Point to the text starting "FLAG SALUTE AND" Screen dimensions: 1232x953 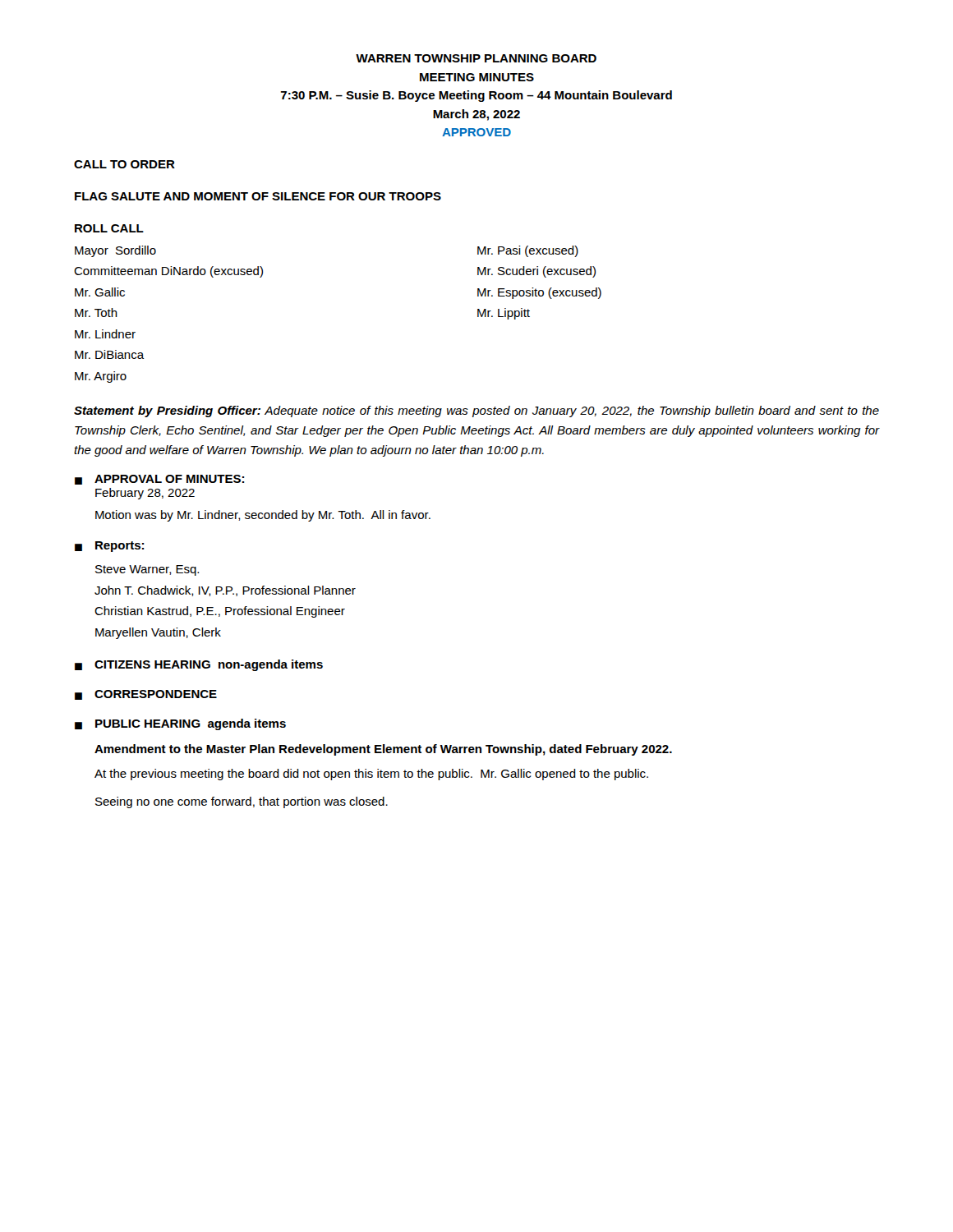click(x=258, y=195)
